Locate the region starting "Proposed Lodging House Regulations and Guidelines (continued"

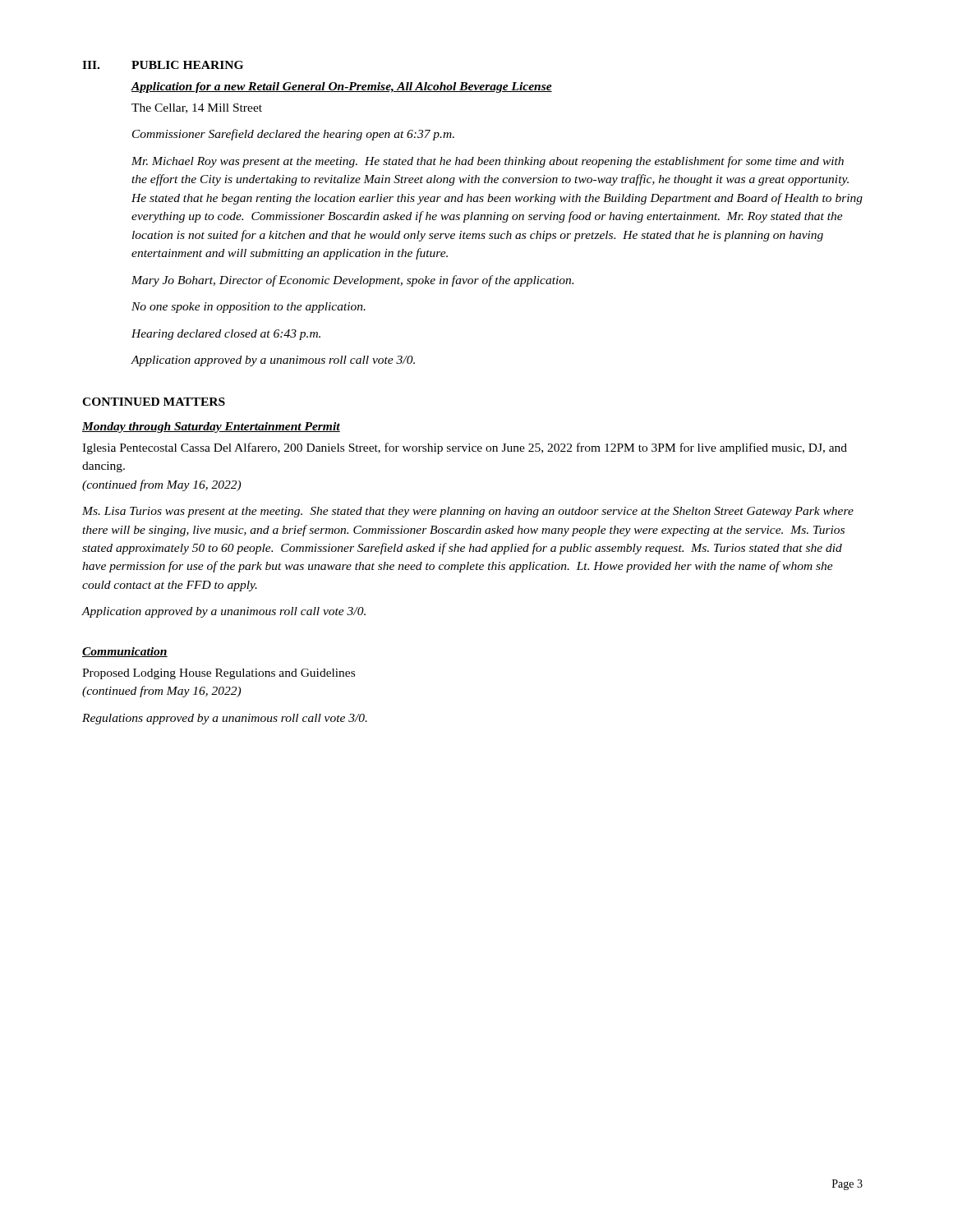click(219, 681)
